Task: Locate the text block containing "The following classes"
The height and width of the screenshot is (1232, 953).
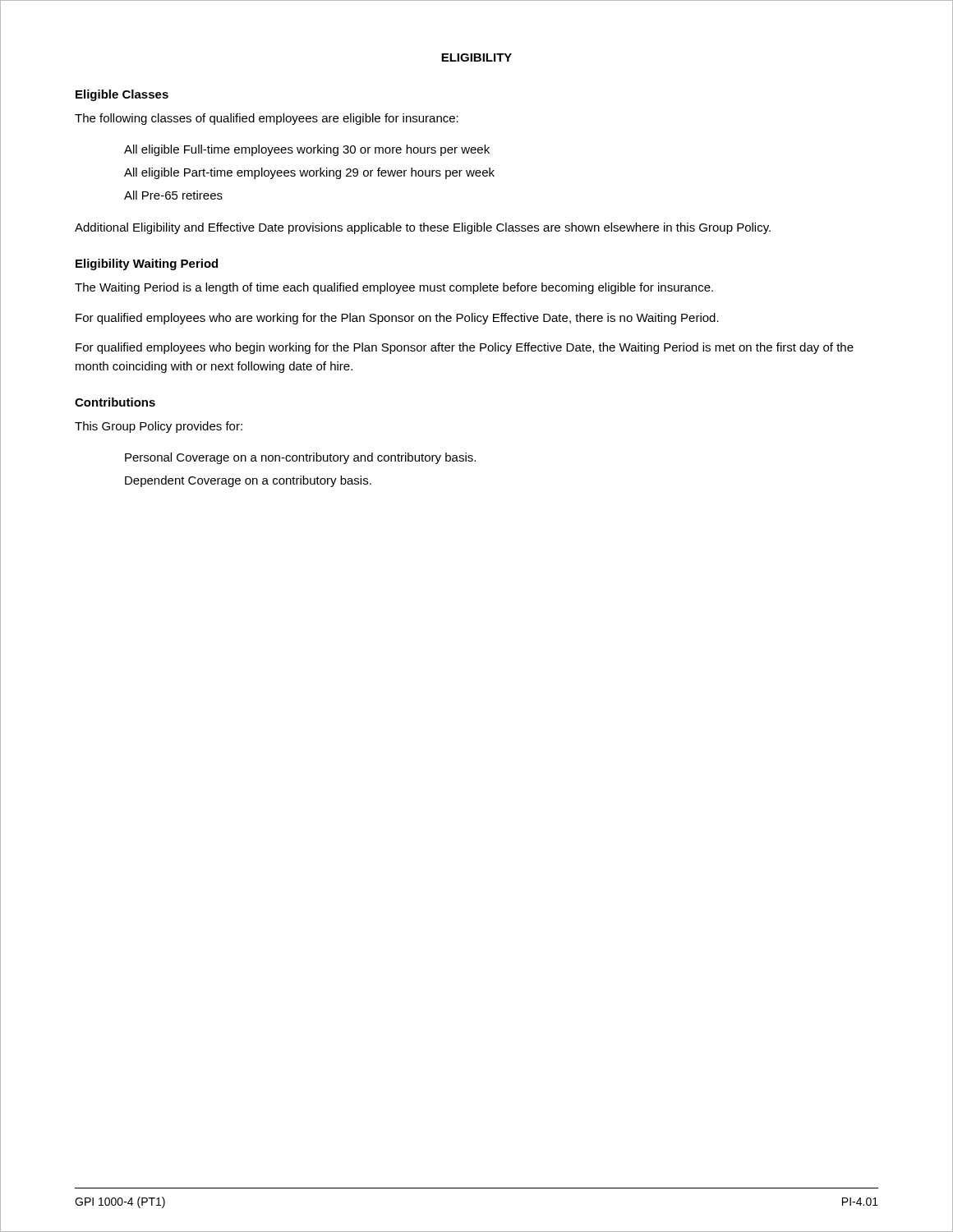Action: click(267, 118)
